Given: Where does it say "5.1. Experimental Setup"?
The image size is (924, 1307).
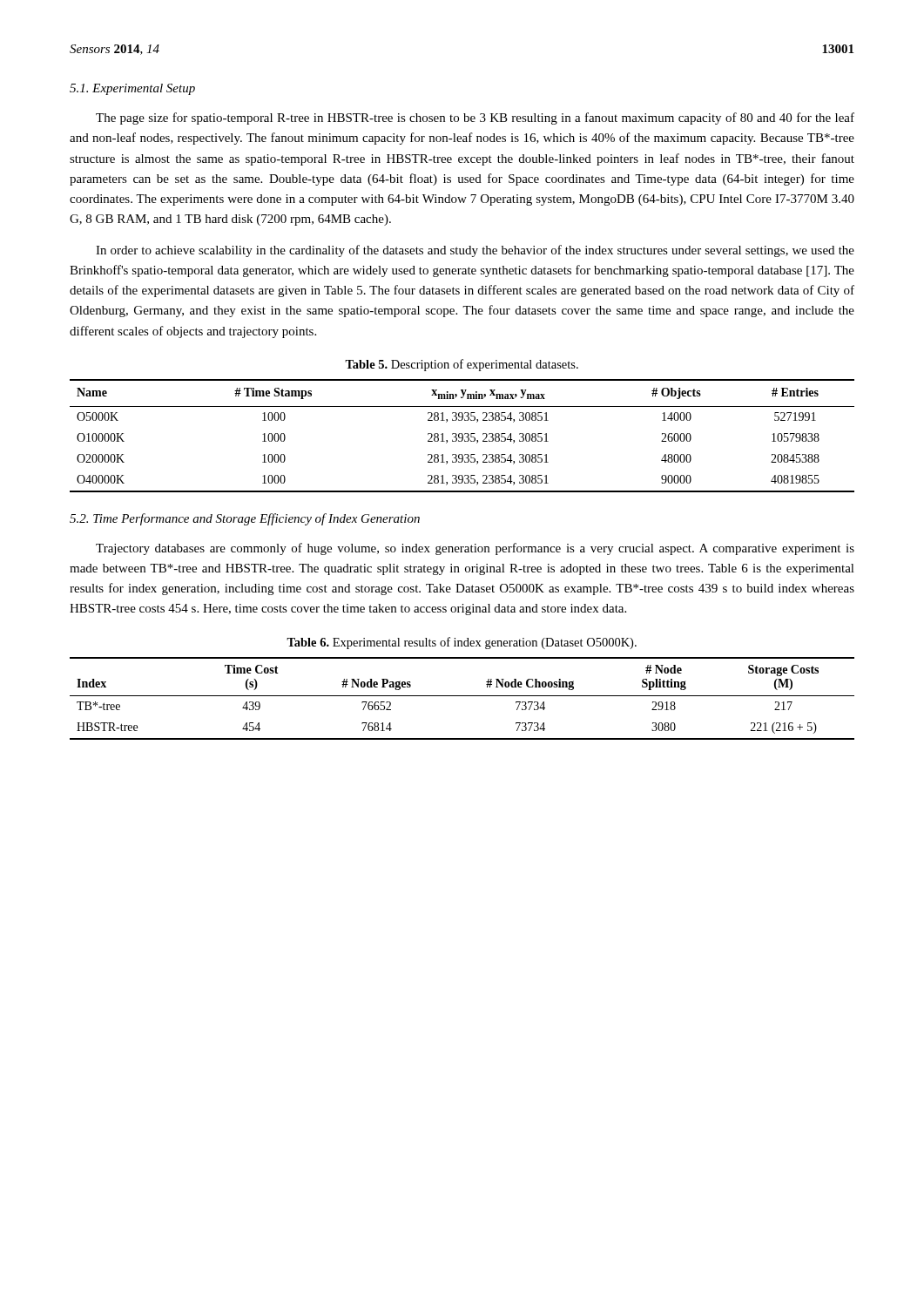Looking at the screenshot, I should tap(132, 88).
